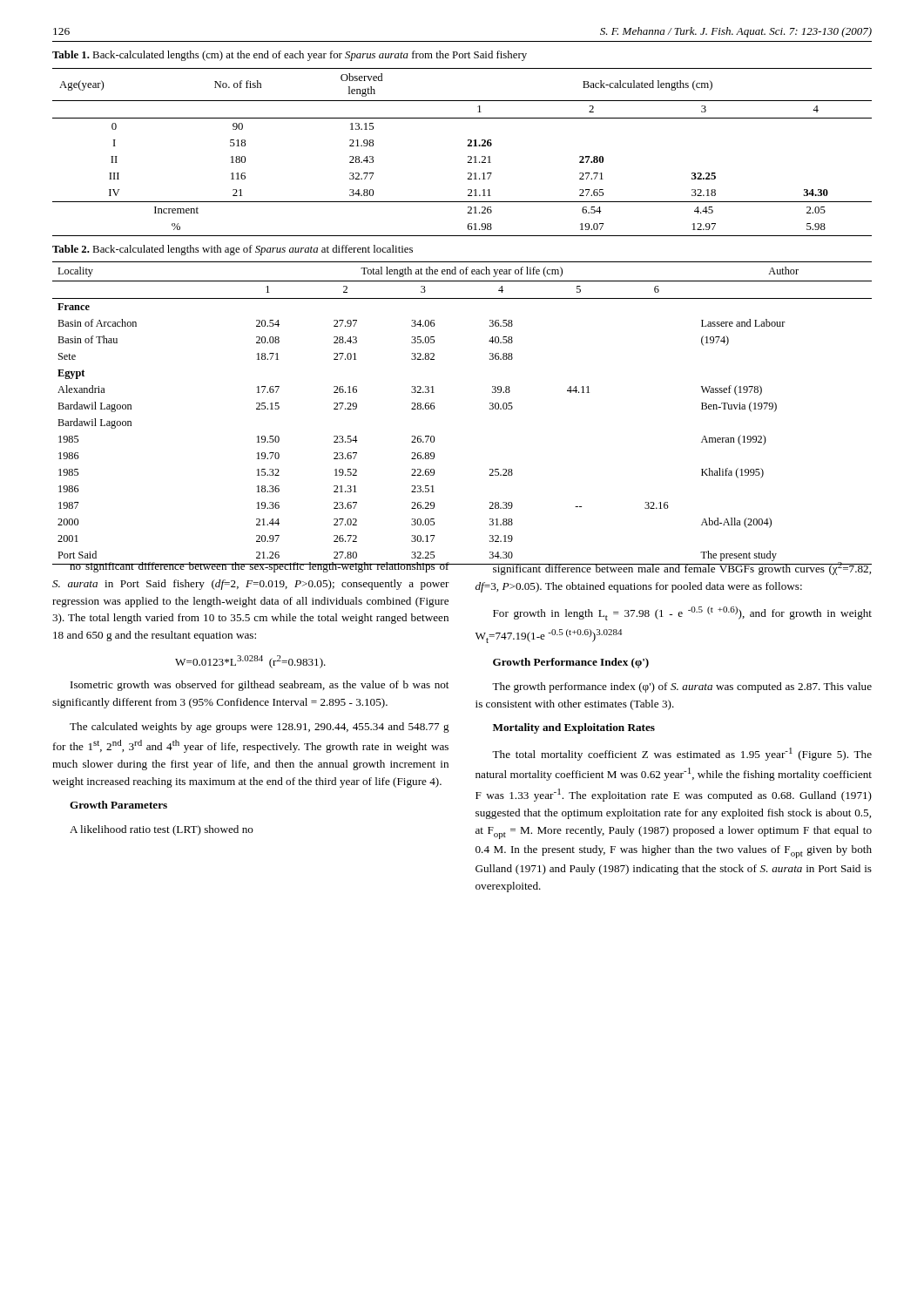This screenshot has height=1307, width=924.
Task: Navigate to the text block starting "Table 1. Back-calculated lengths (cm)"
Action: tap(290, 55)
